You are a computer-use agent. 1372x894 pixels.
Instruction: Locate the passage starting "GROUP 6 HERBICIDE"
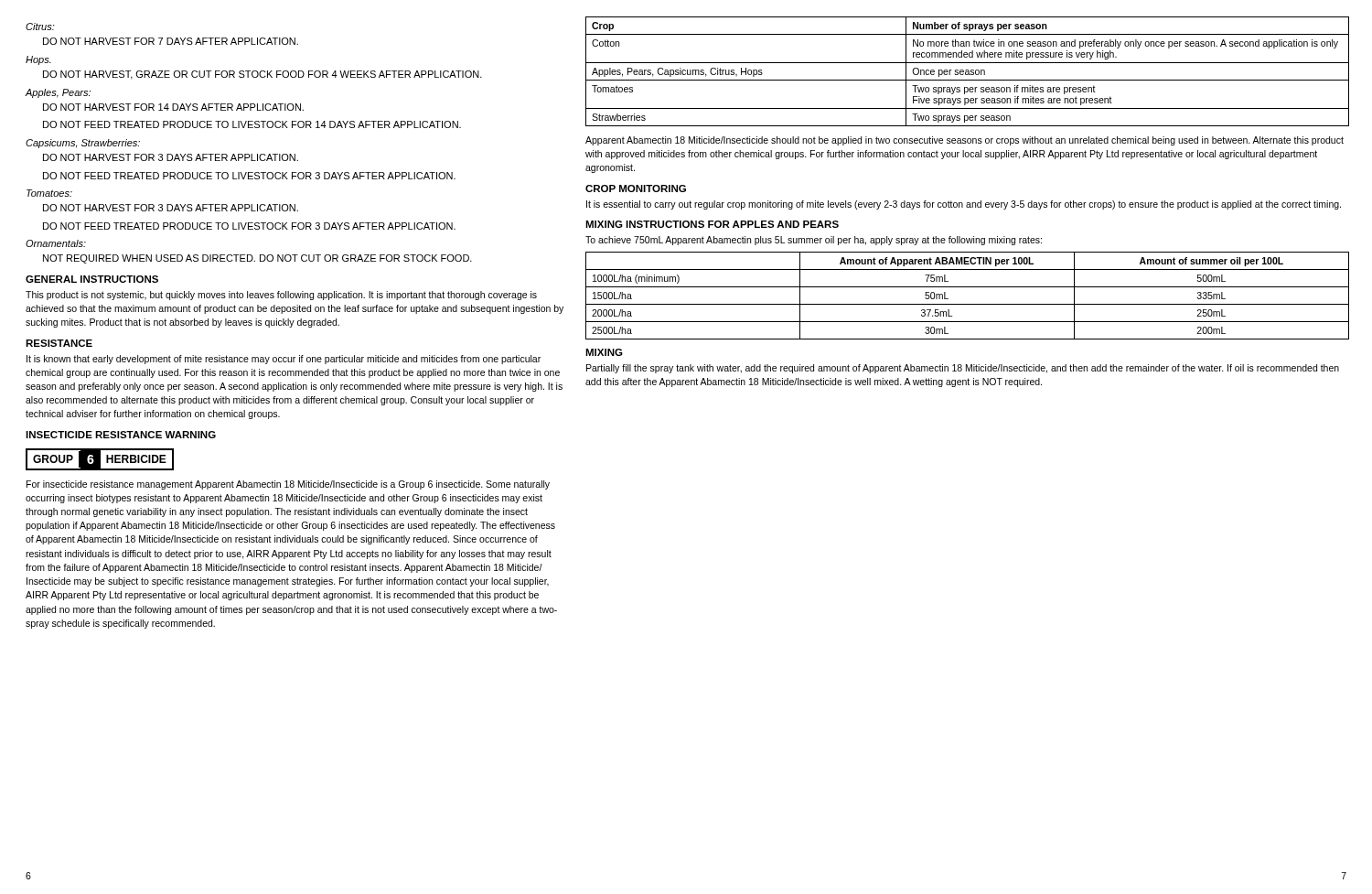coord(100,459)
